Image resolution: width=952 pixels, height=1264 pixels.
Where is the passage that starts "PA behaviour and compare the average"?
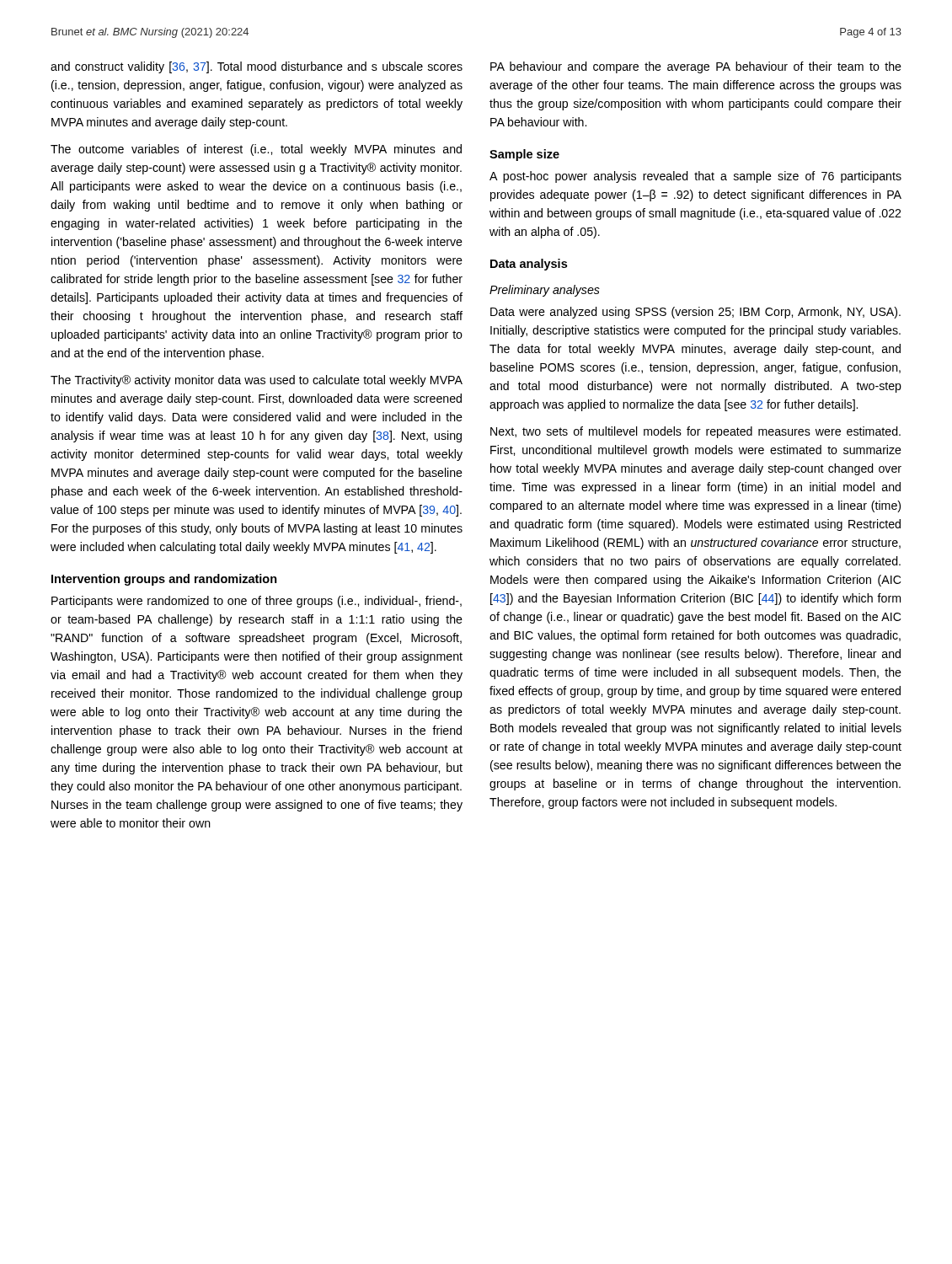pyautogui.click(x=695, y=94)
